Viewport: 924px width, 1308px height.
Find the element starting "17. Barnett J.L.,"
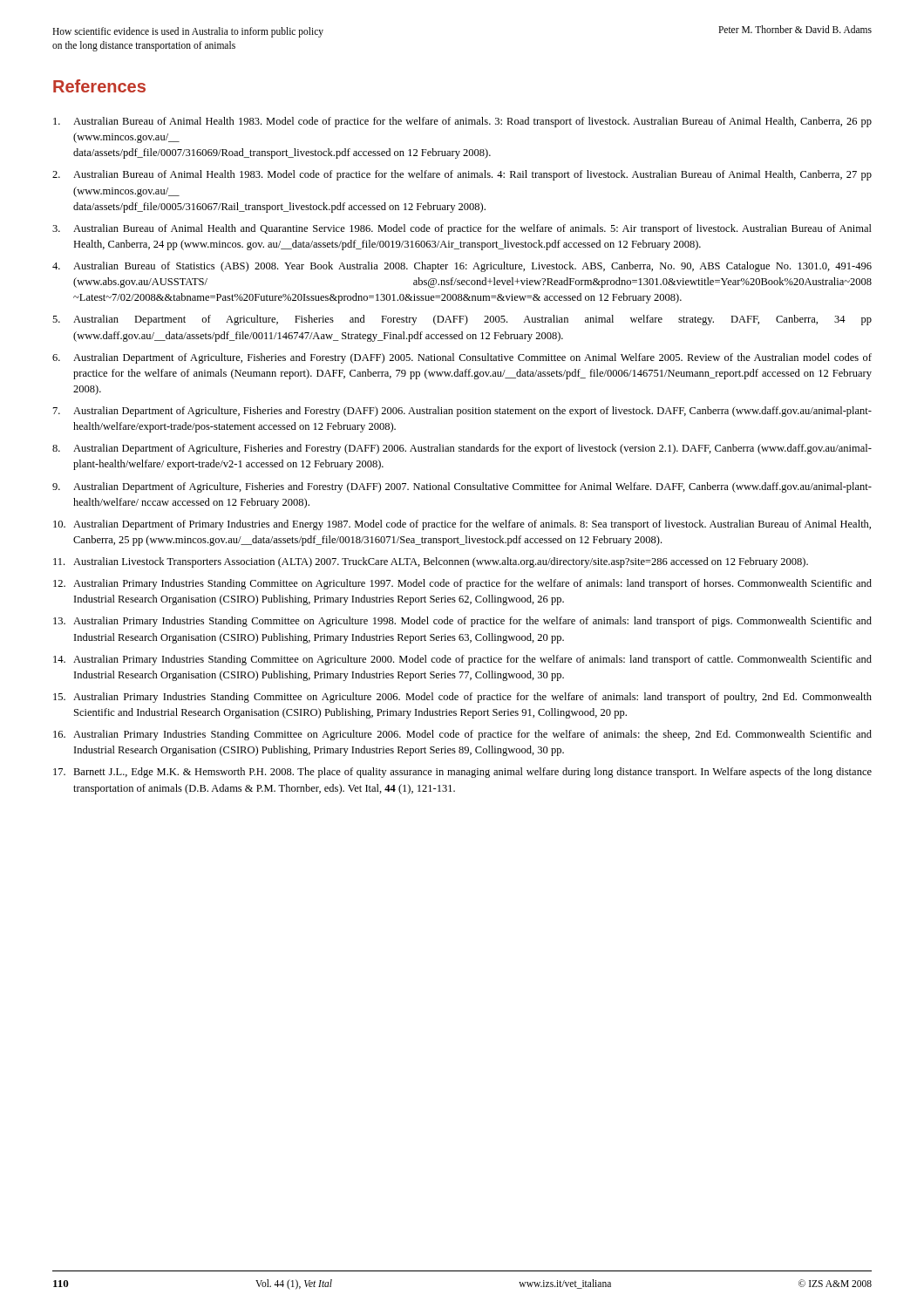click(462, 780)
